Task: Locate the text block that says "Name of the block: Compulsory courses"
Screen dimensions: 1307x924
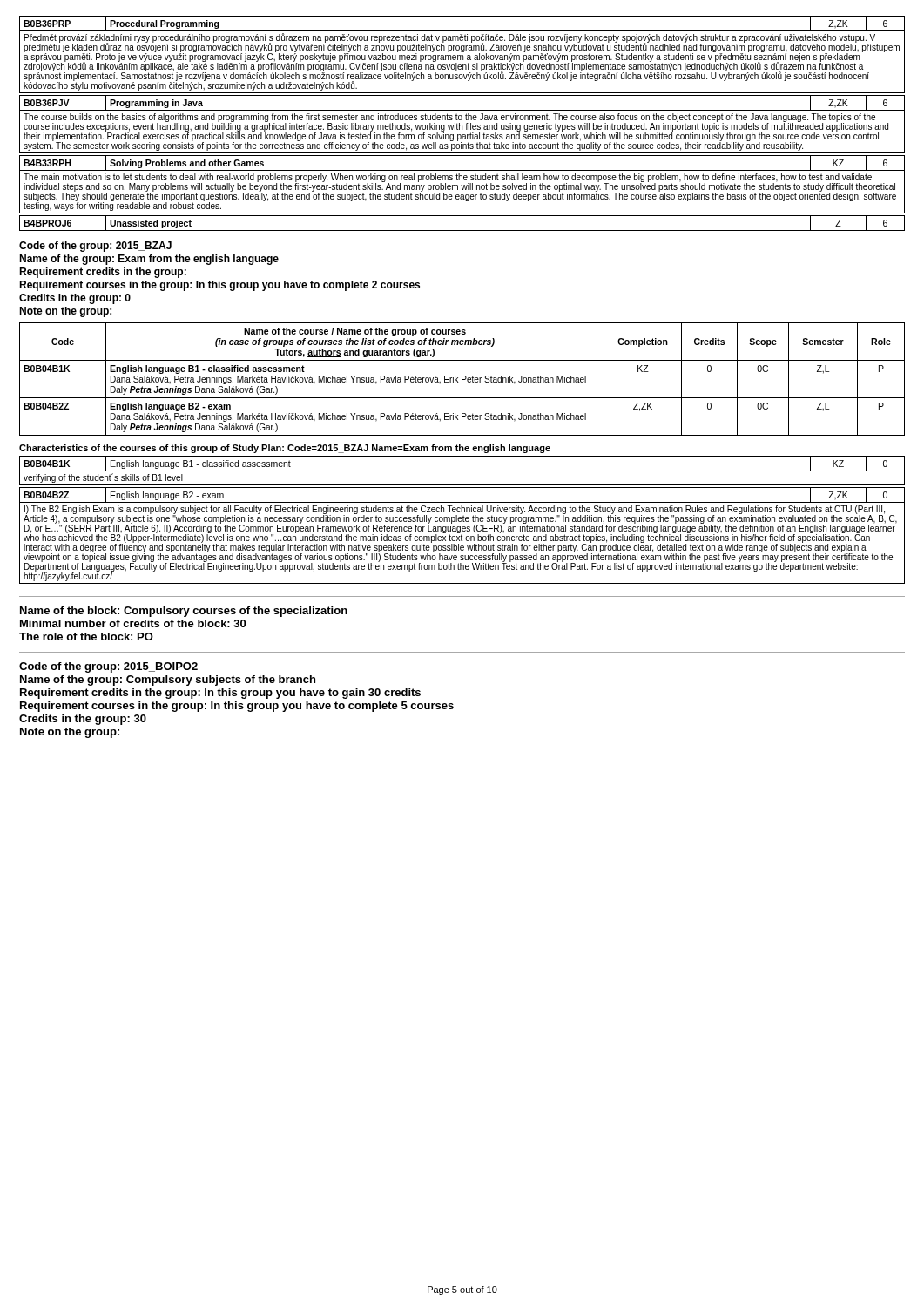Action: [x=183, y=610]
